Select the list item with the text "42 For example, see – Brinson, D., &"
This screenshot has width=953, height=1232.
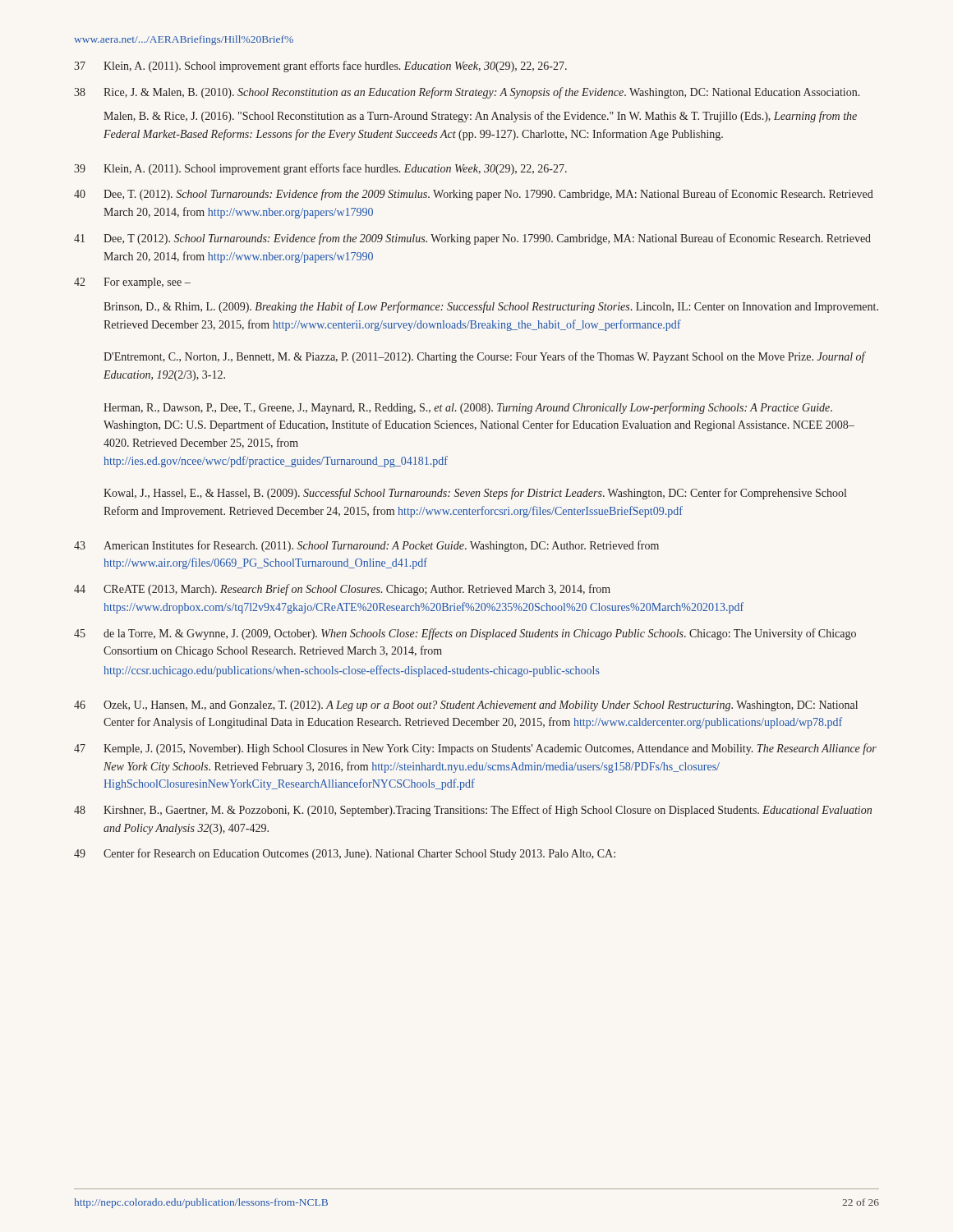pyautogui.click(x=476, y=397)
